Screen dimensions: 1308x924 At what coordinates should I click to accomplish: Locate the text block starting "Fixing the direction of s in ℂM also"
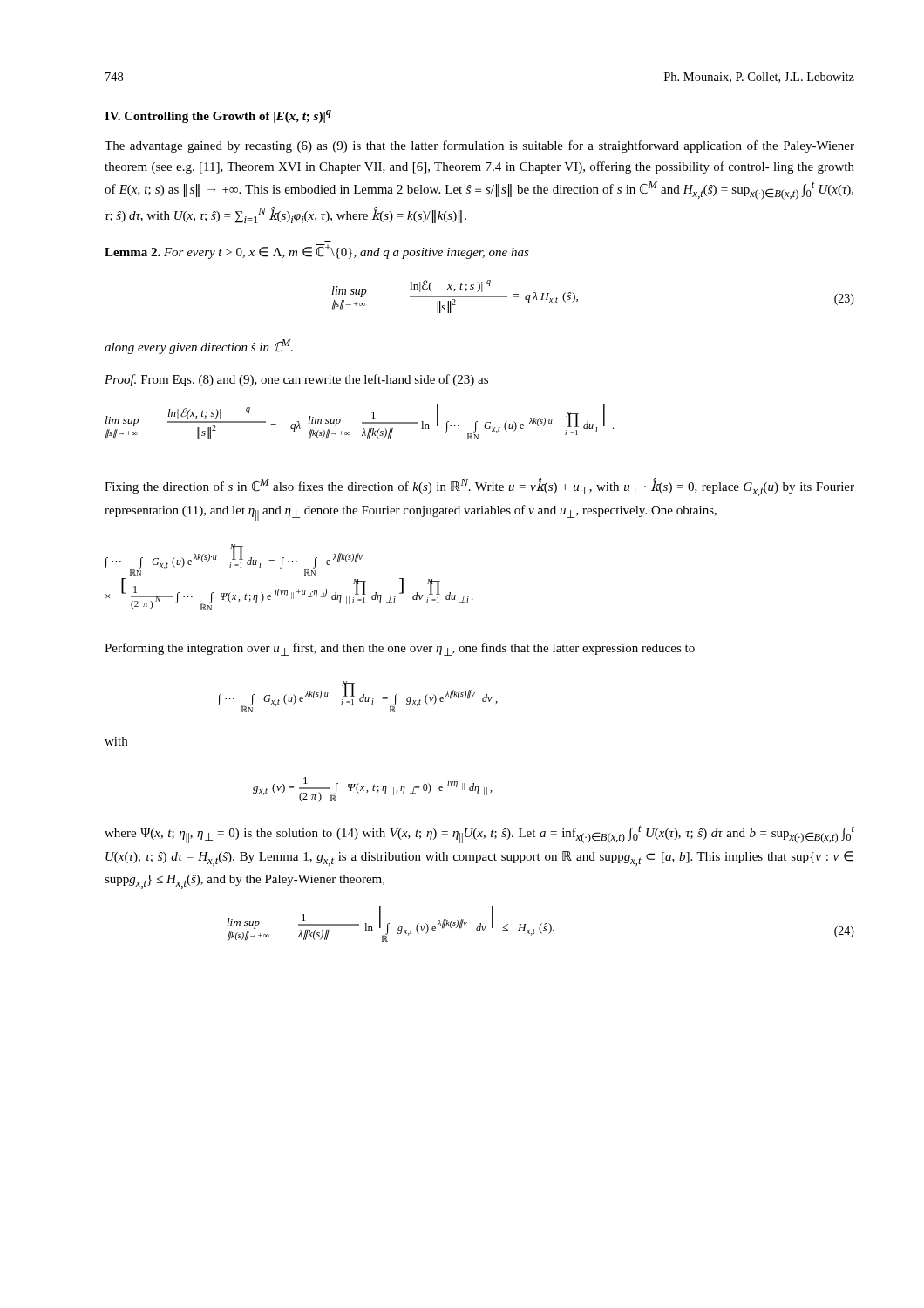click(x=479, y=498)
